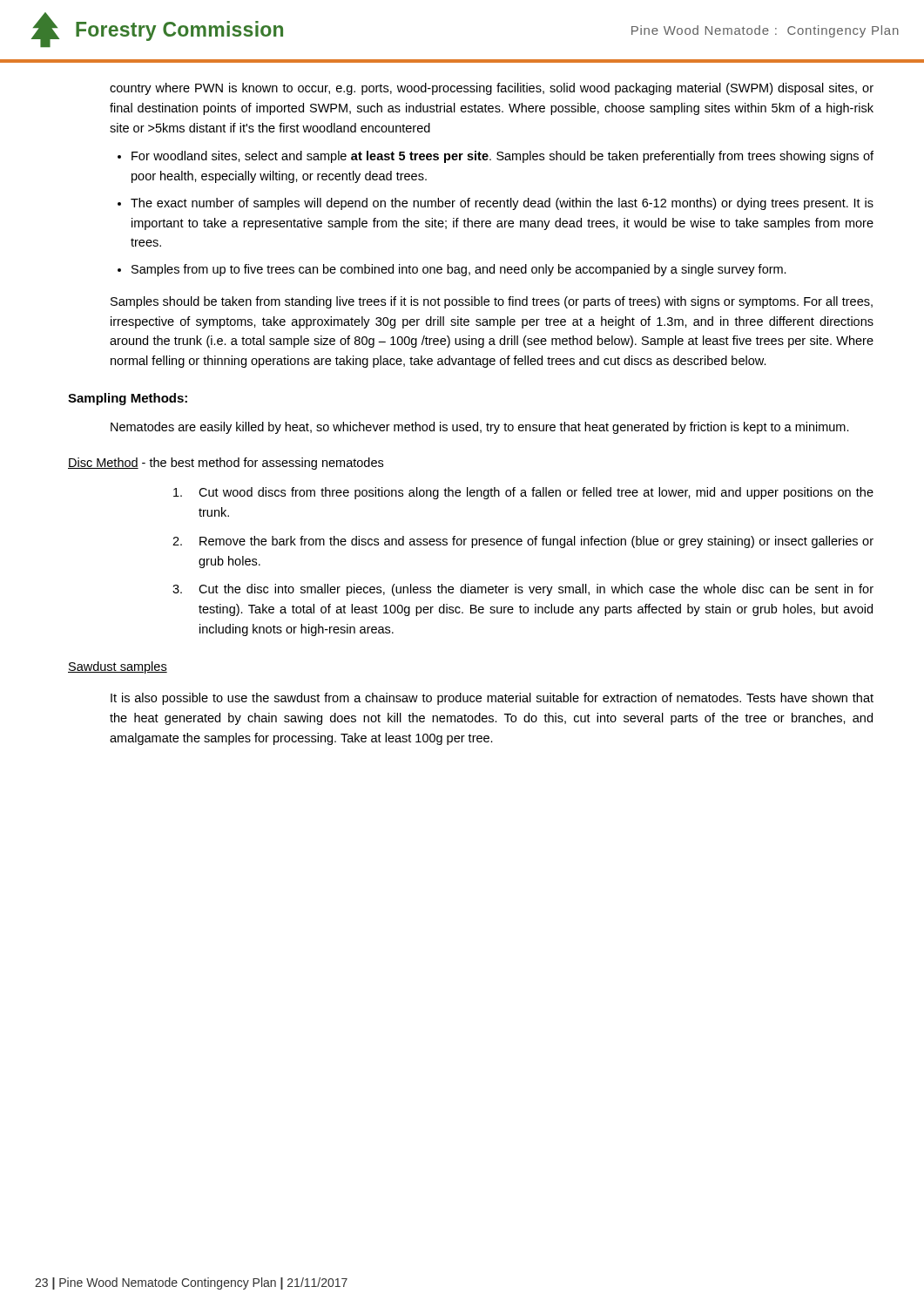
Task: Find the list item that reads "For woodland sites, select and"
Action: pyautogui.click(x=502, y=166)
